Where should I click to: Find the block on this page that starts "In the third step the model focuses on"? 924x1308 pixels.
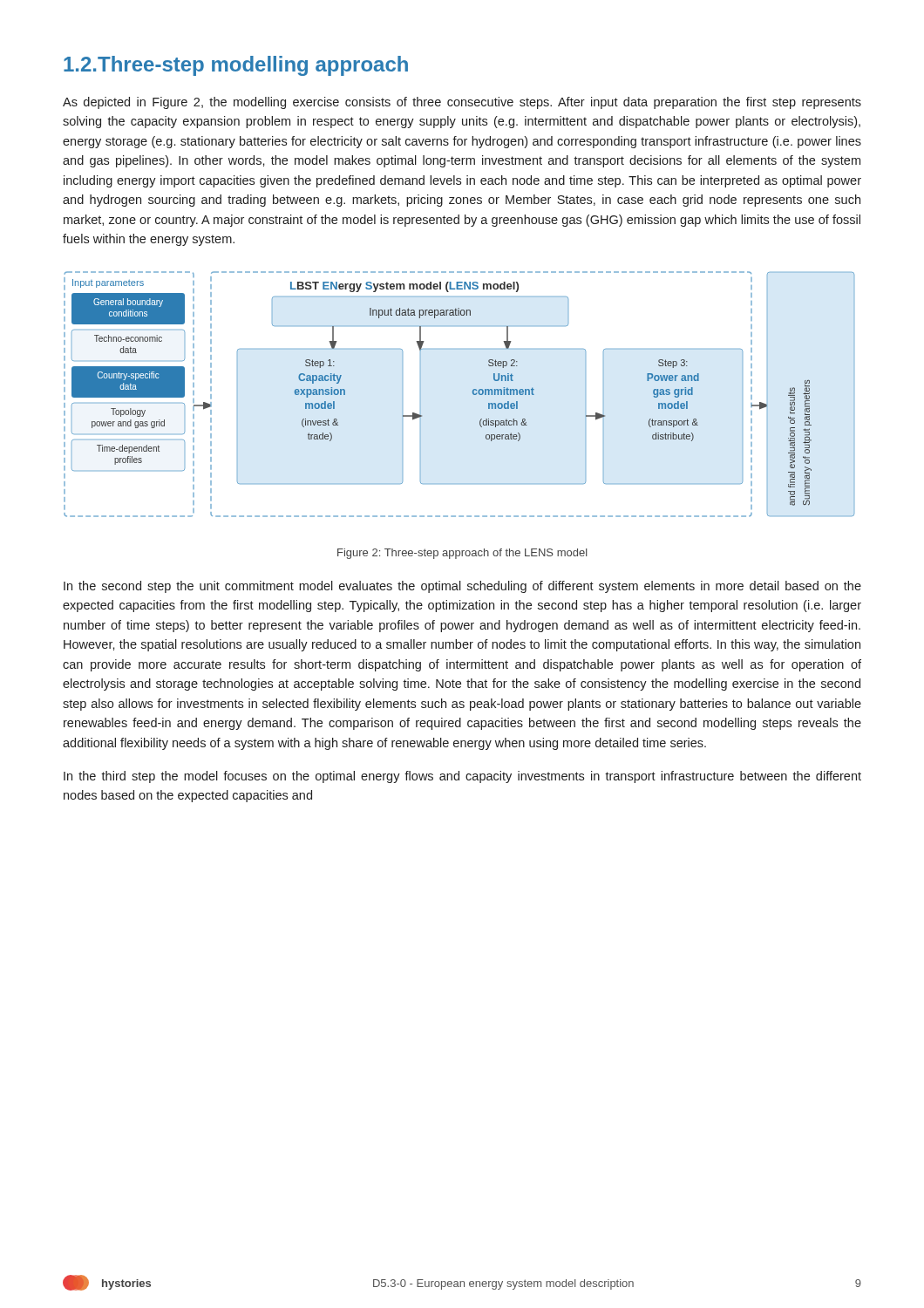coord(462,786)
